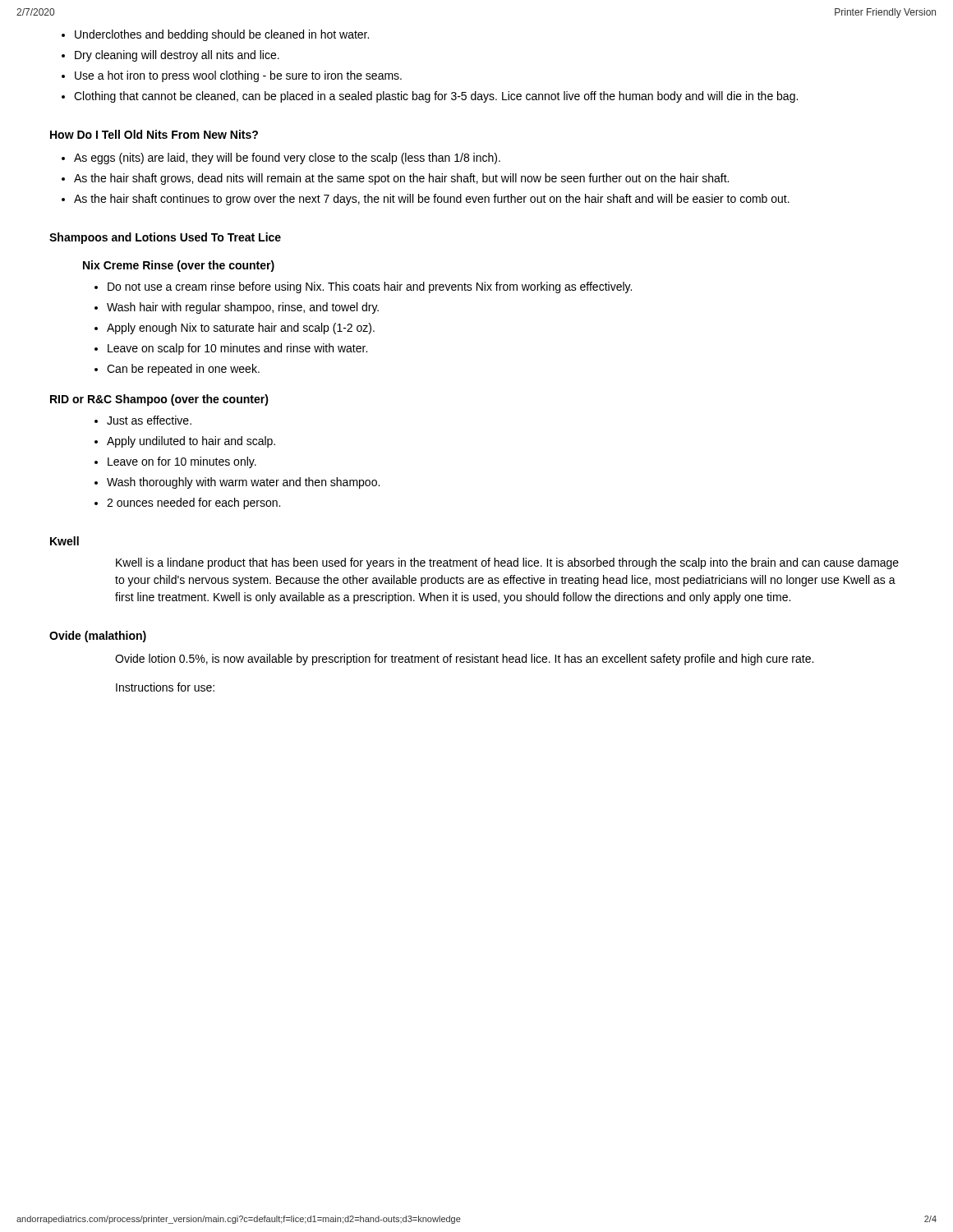Locate the text block containing "Kwell is a lindane product that has been"
This screenshot has height=1232, width=953.
pos(507,580)
